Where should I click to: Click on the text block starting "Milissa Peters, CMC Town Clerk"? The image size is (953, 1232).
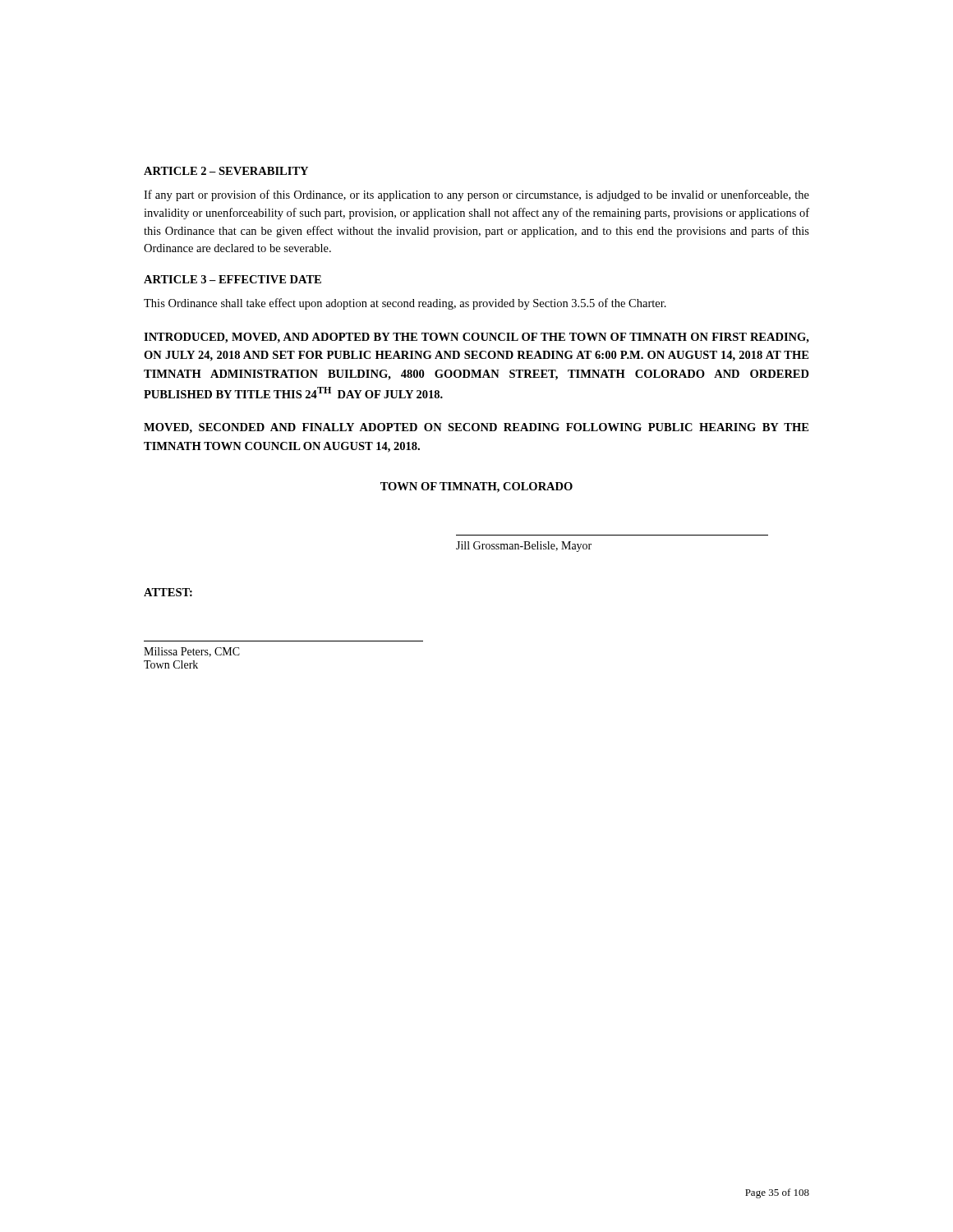pos(192,652)
